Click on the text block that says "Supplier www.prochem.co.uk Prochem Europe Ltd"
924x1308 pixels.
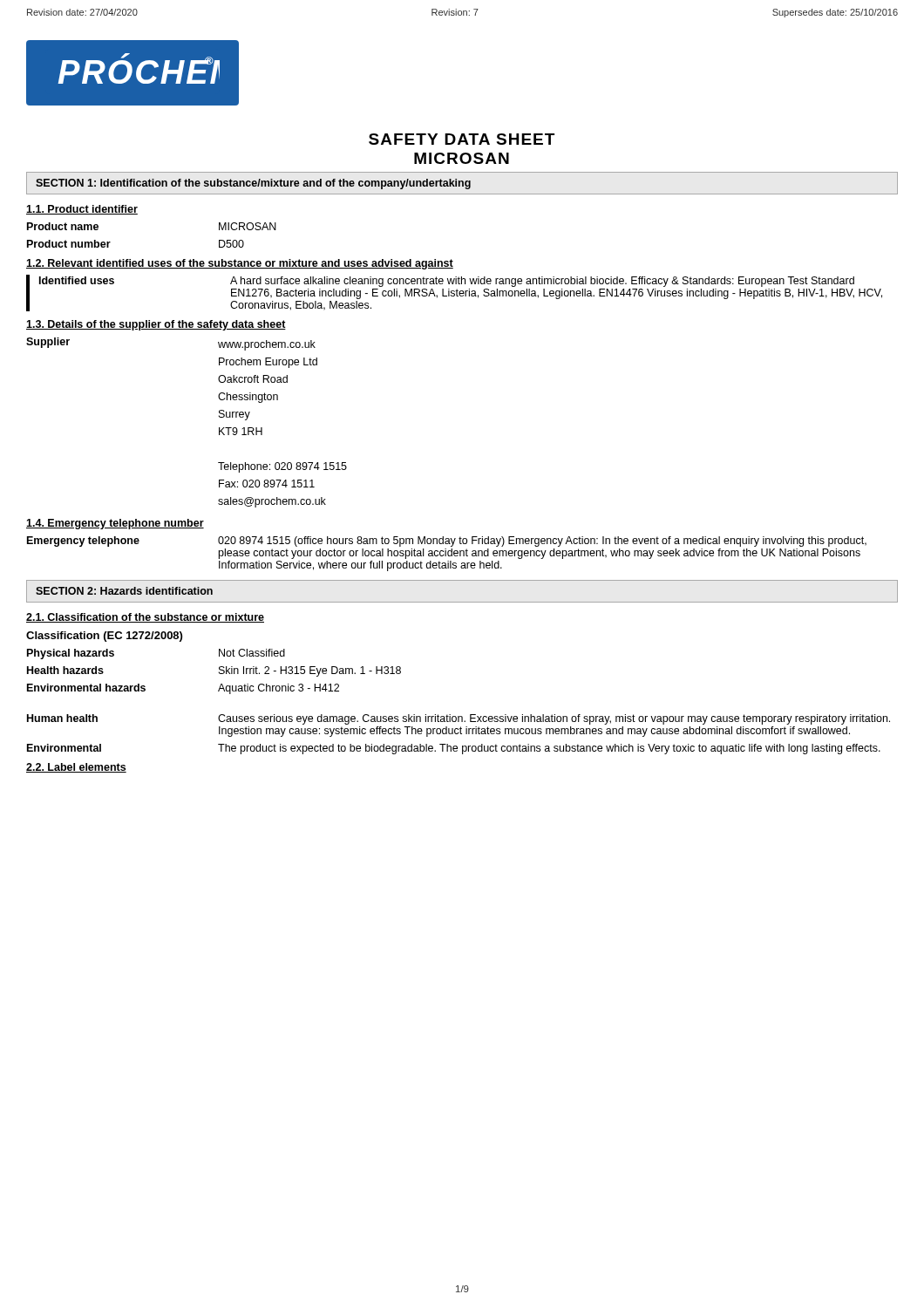click(x=50, y=344)
